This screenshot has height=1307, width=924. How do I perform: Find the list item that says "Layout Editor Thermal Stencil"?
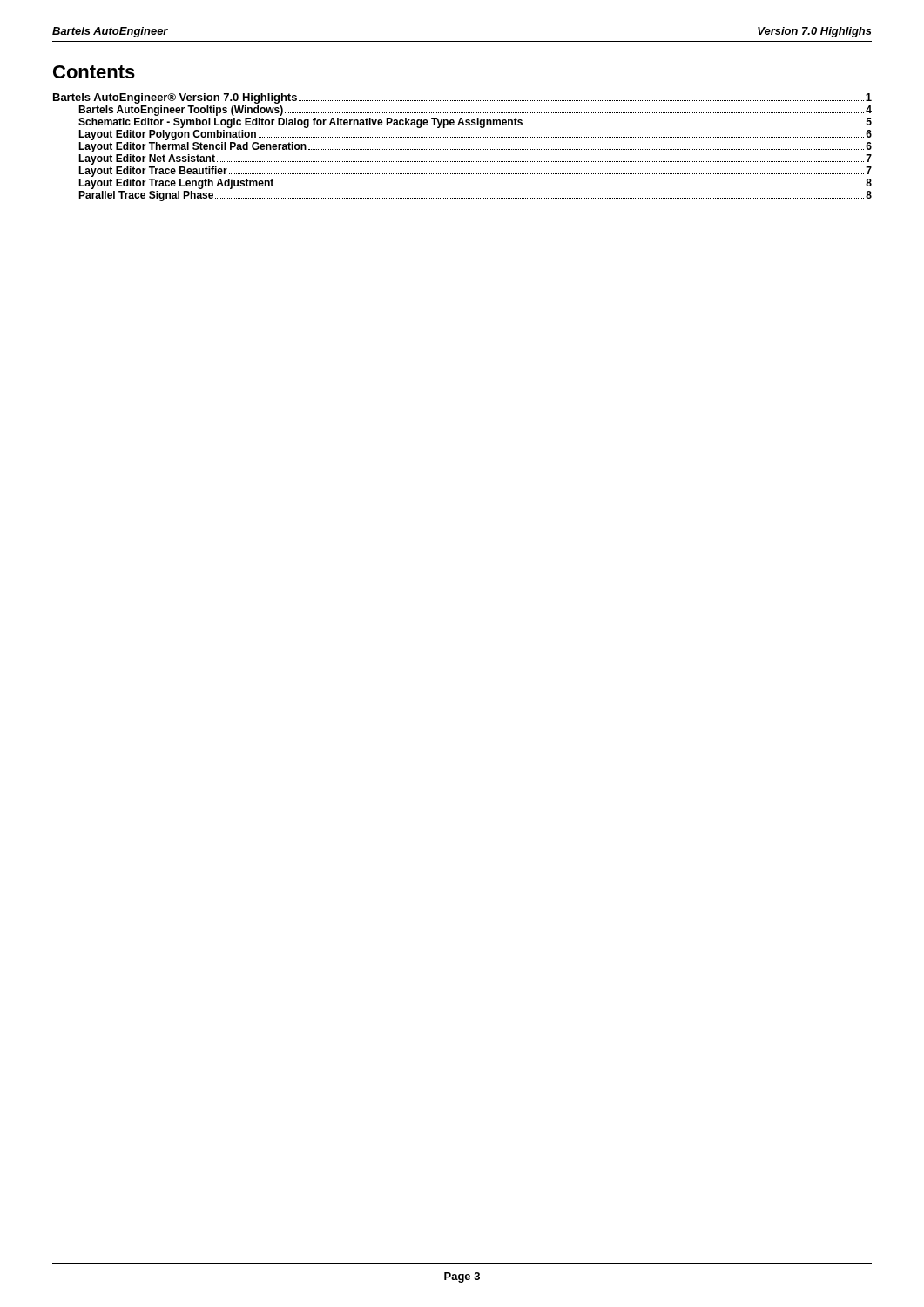475,146
